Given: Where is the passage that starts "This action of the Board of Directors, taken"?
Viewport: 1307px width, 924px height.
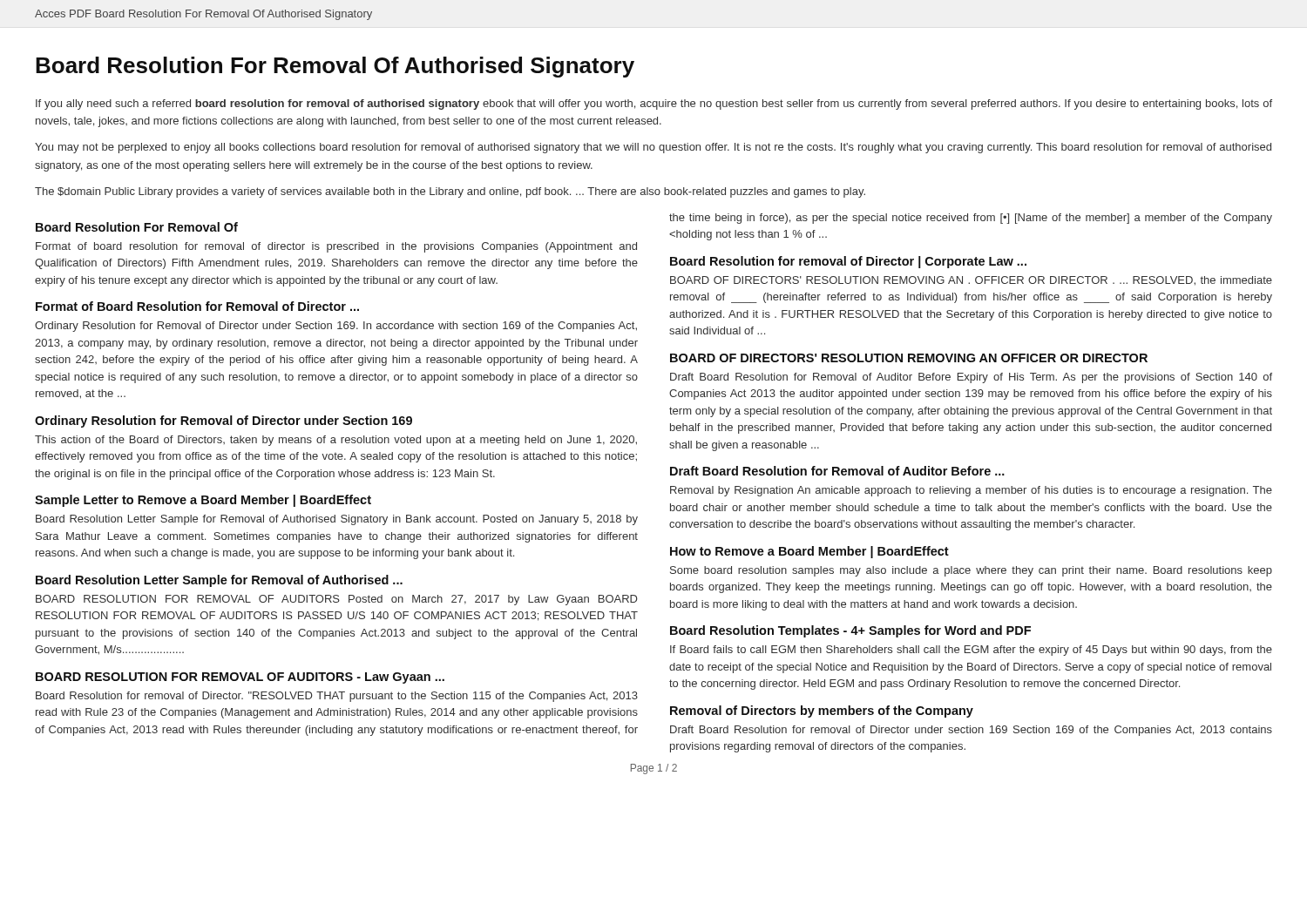Looking at the screenshot, I should tap(336, 456).
